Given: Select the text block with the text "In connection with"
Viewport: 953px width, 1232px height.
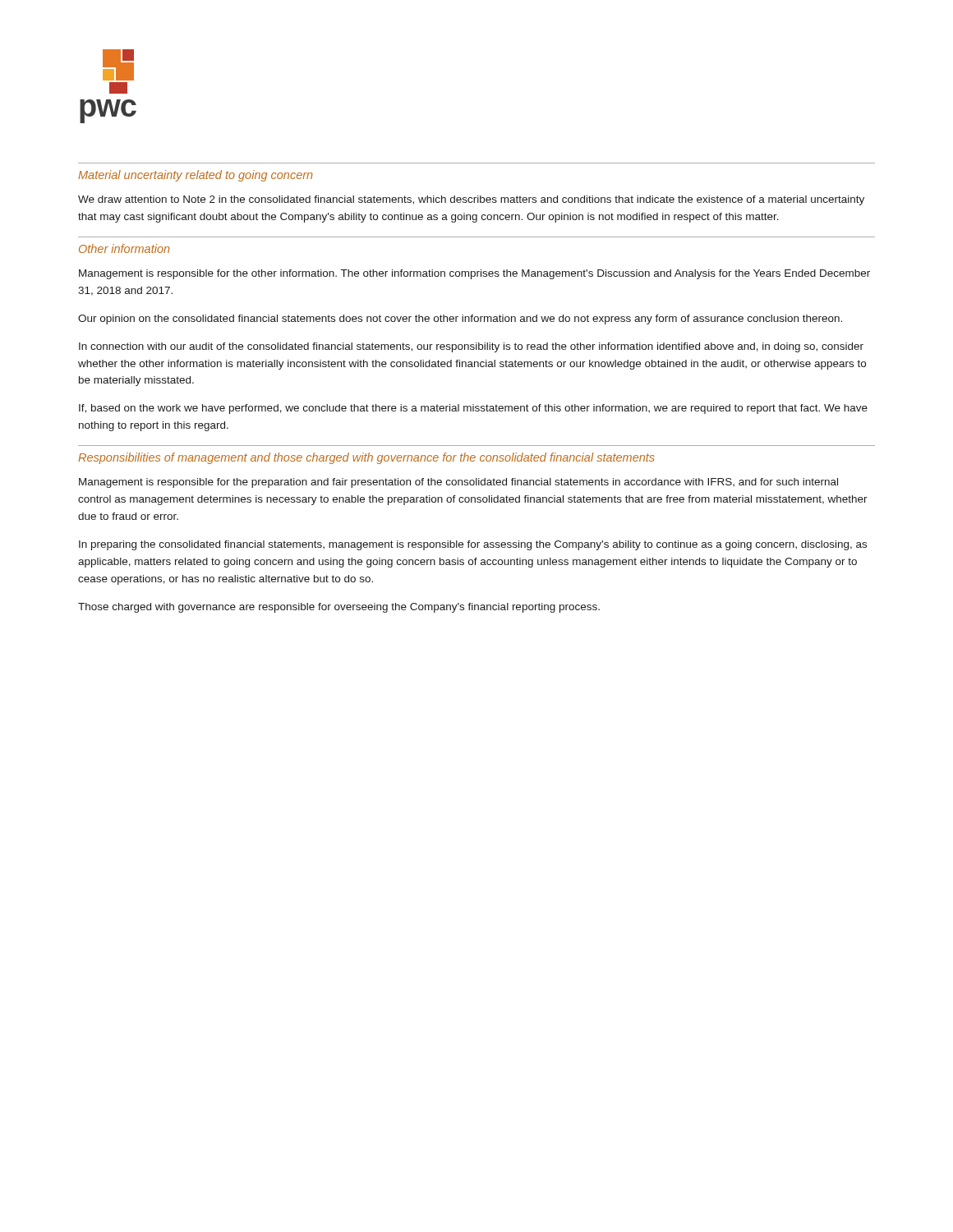Looking at the screenshot, I should pos(476,364).
